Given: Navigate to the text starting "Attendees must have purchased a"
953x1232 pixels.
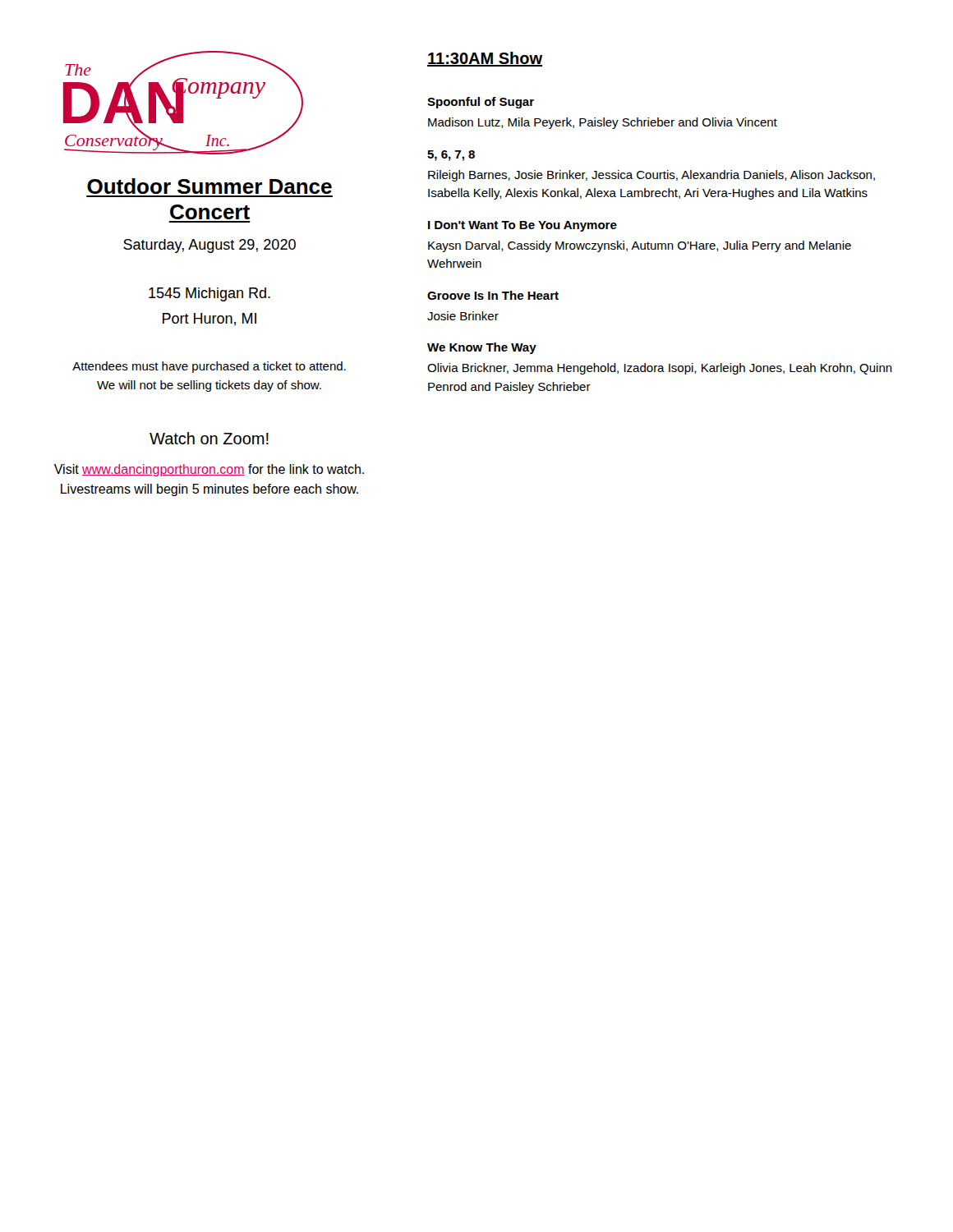Looking at the screenshot, I should coord(210,366).
